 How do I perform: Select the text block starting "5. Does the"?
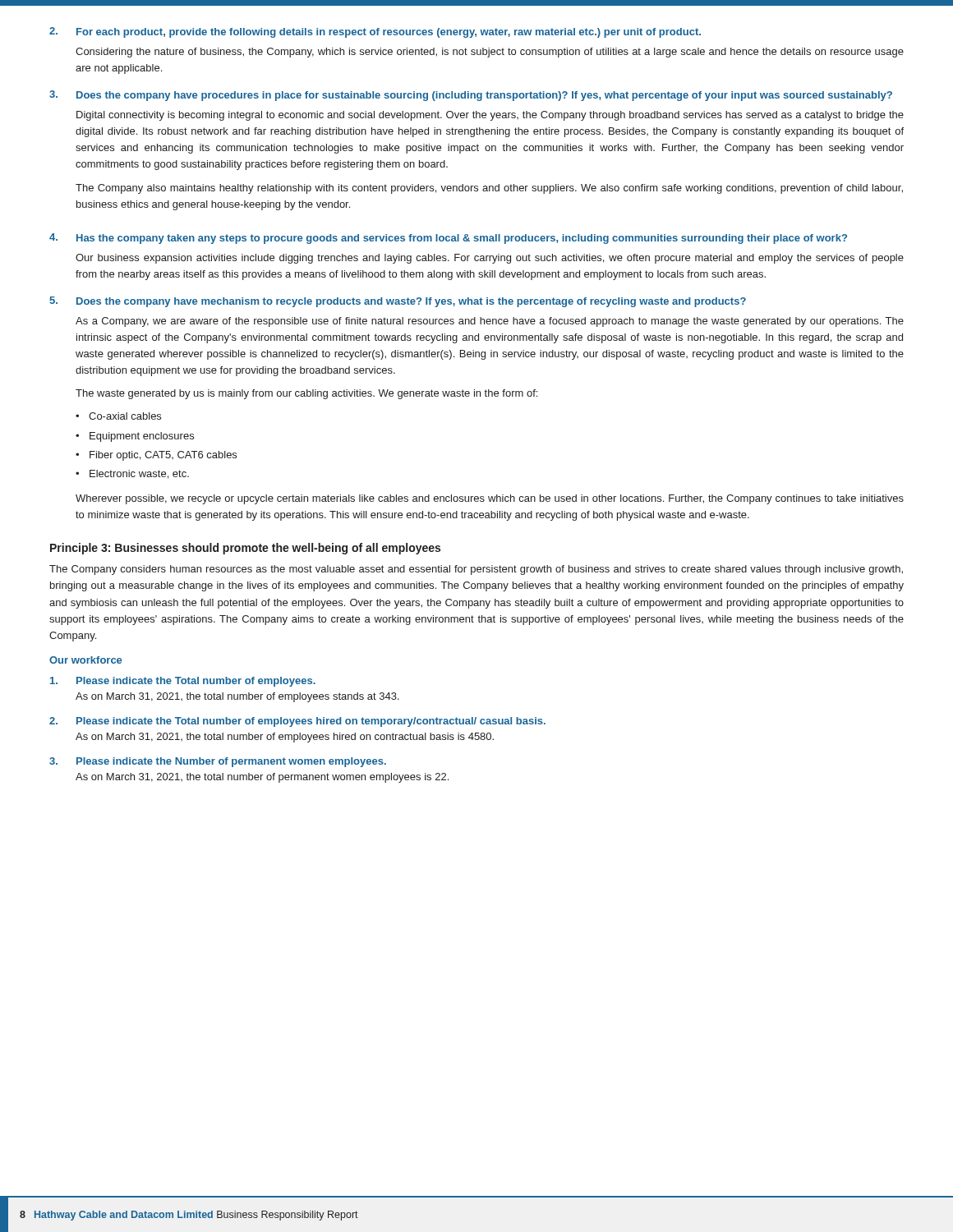[x=398, y=302]
